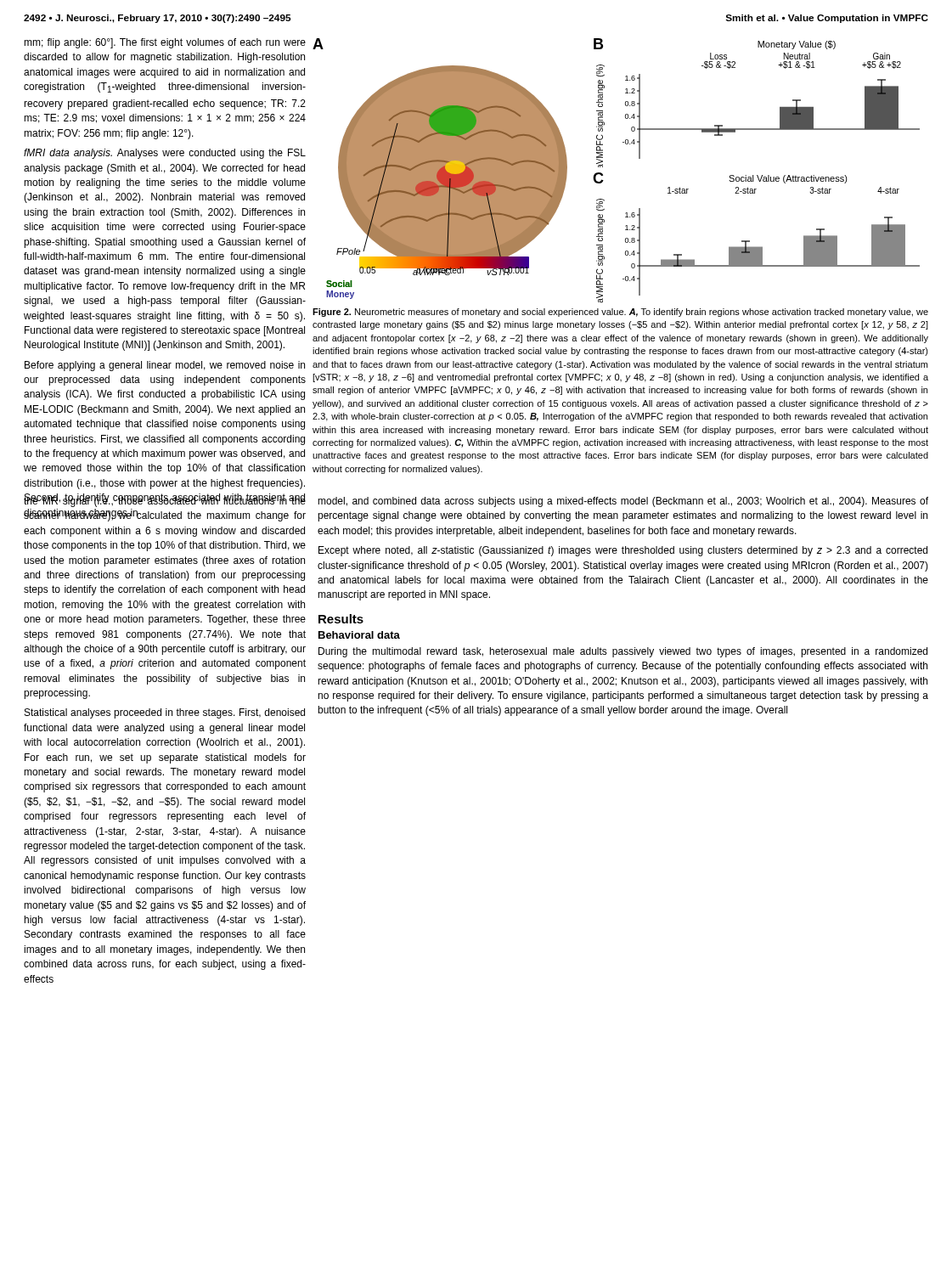
Task: Where is the passage that starts "Except where noted, all z-statistic"?
Action: 623,573
